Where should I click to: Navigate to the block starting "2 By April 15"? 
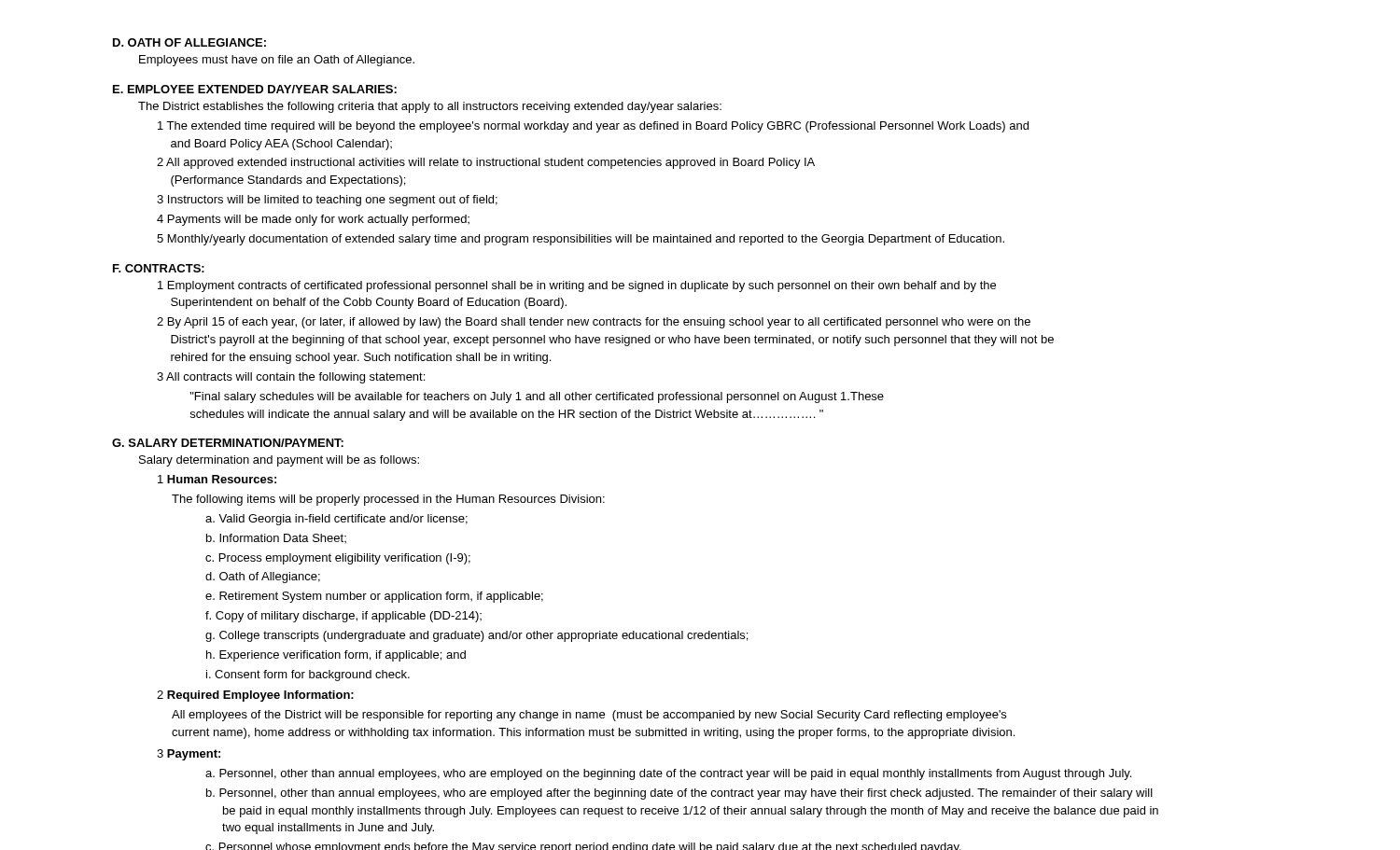point(676,340)
